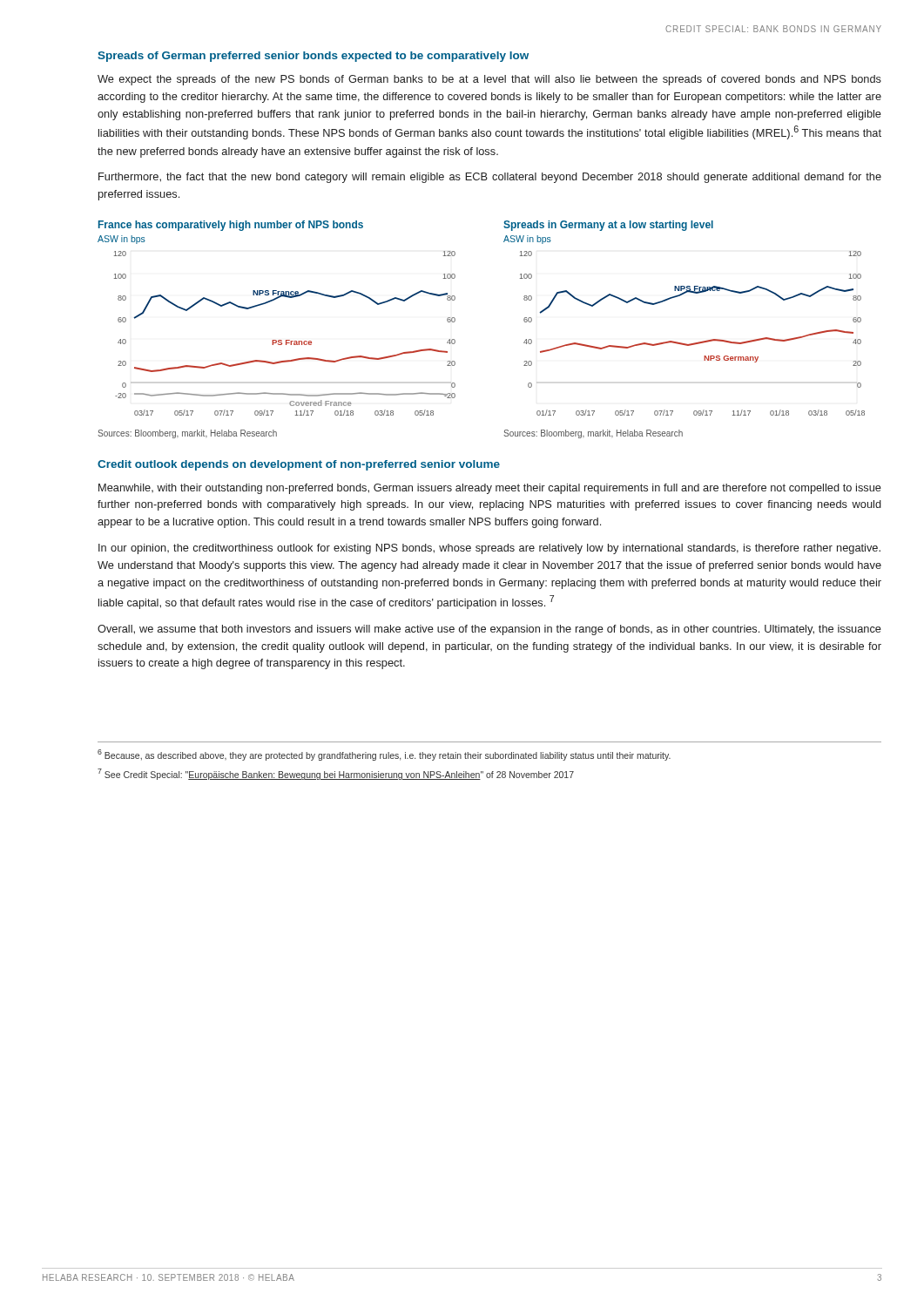
Task: Find the text block with the text "Overall, we assume that both investors and issuers"
Action: [x=489, y=646]
